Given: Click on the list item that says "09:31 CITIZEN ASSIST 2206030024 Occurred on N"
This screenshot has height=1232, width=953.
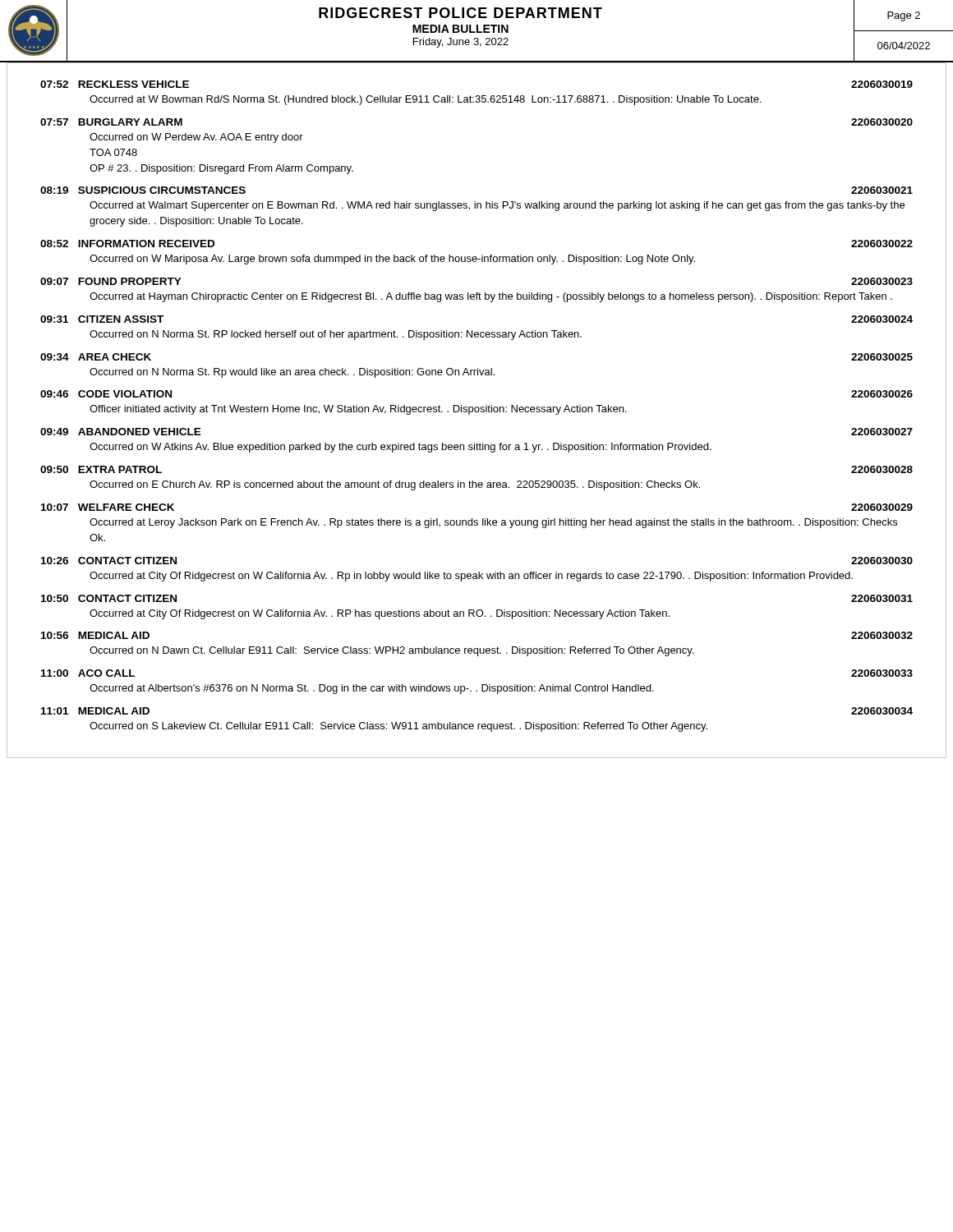Looking at the screenshot, I should click(x=476, y=327).
